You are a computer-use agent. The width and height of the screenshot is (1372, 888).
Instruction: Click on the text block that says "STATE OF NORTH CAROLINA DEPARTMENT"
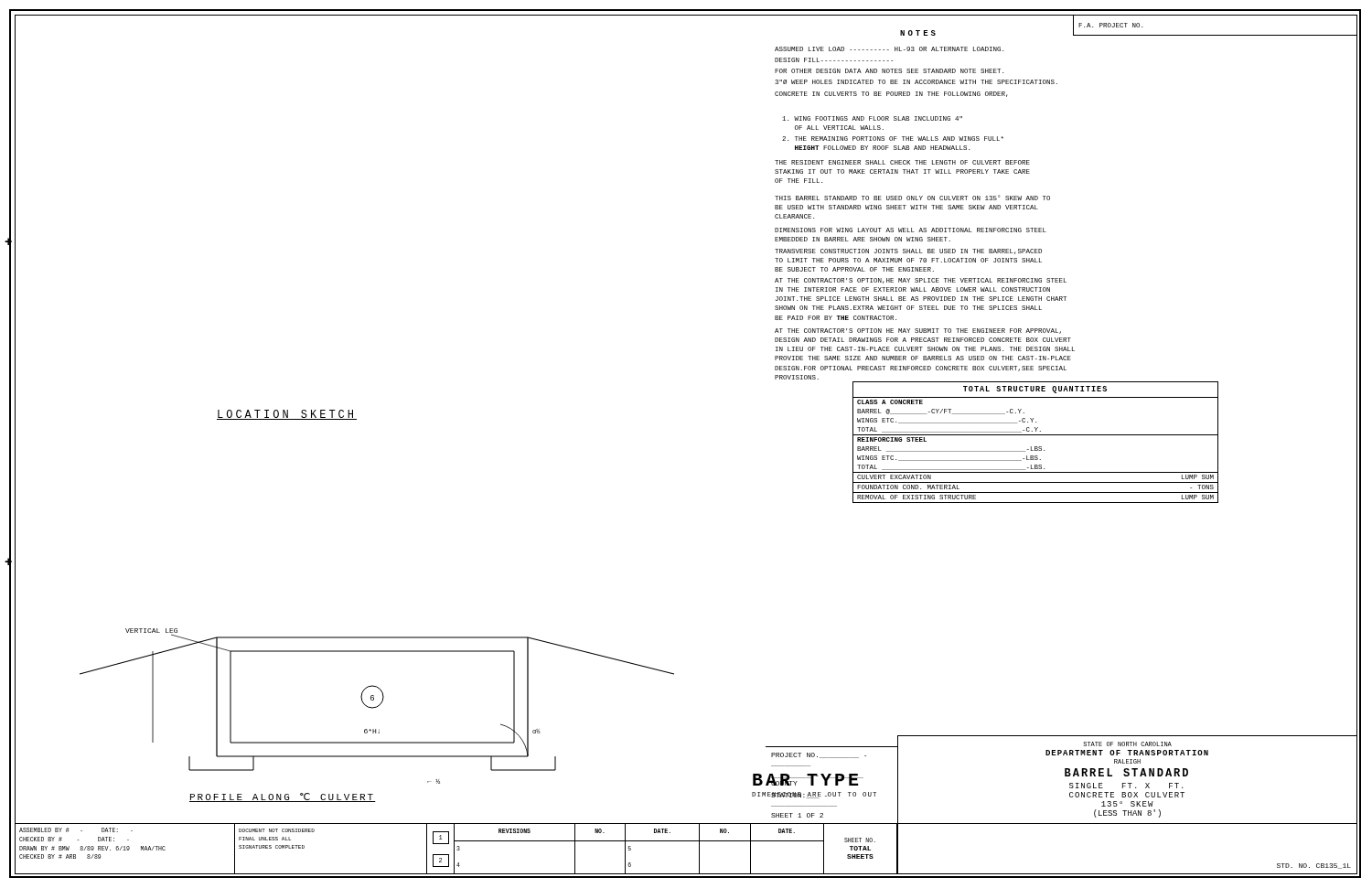[1127, 780]
